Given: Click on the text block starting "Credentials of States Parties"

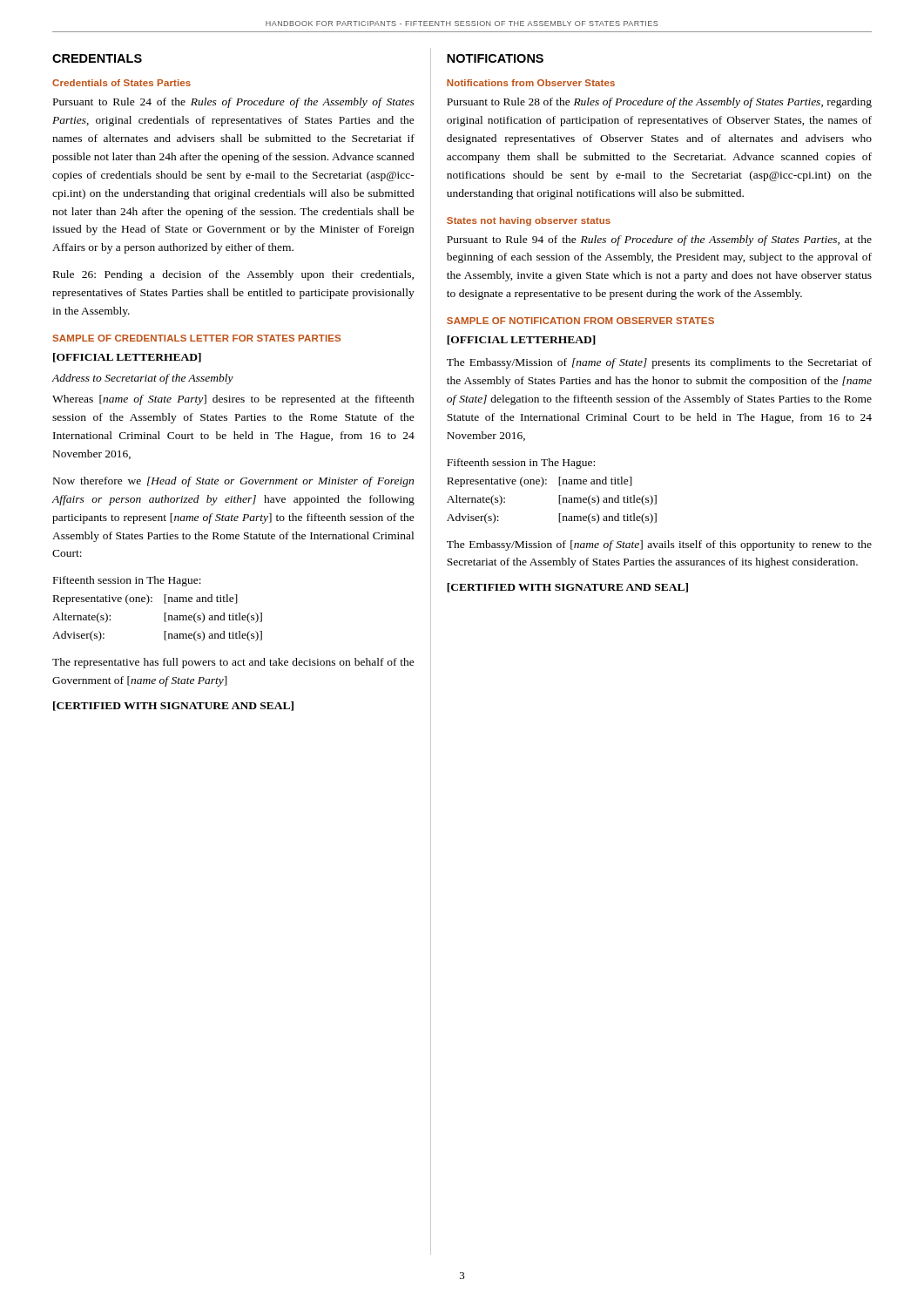Looking at the screenshot, I should (122, 83).
